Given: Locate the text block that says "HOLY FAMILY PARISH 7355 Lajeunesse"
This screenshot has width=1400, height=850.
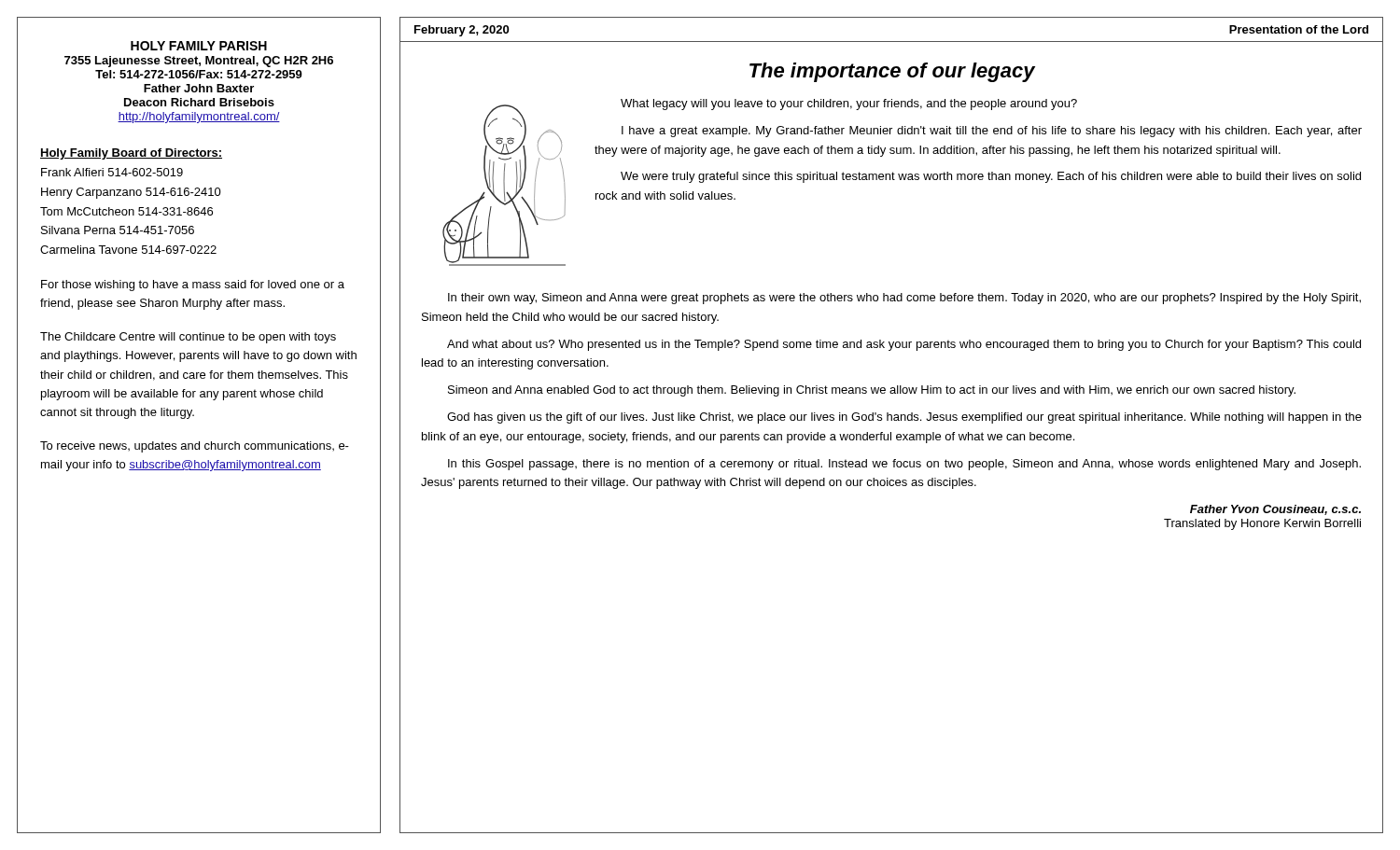Looking at the screenshot, I should pyautogui.click(x=199, y=81).
